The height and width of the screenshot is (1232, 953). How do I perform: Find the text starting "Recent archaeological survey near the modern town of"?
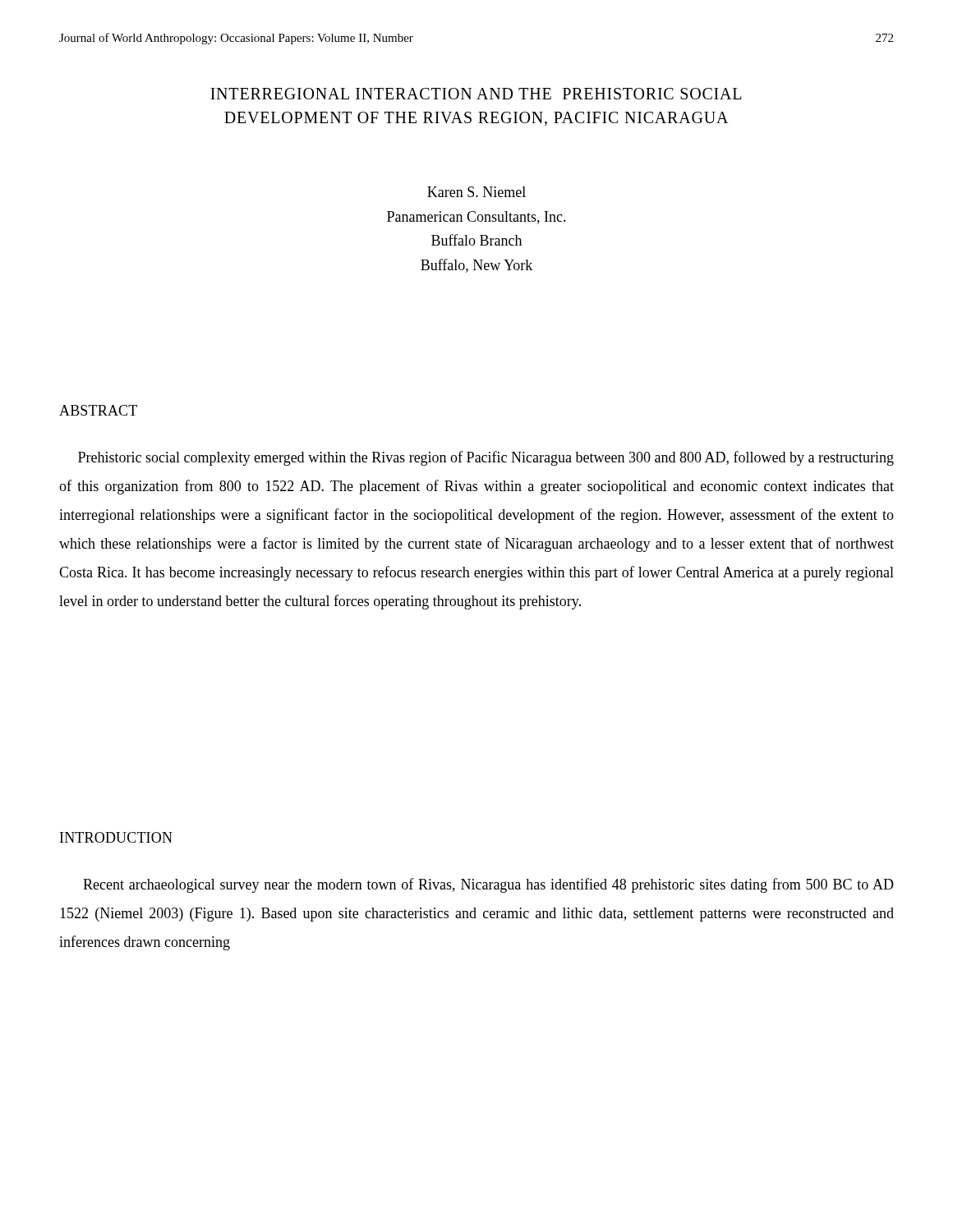[476, 913]
